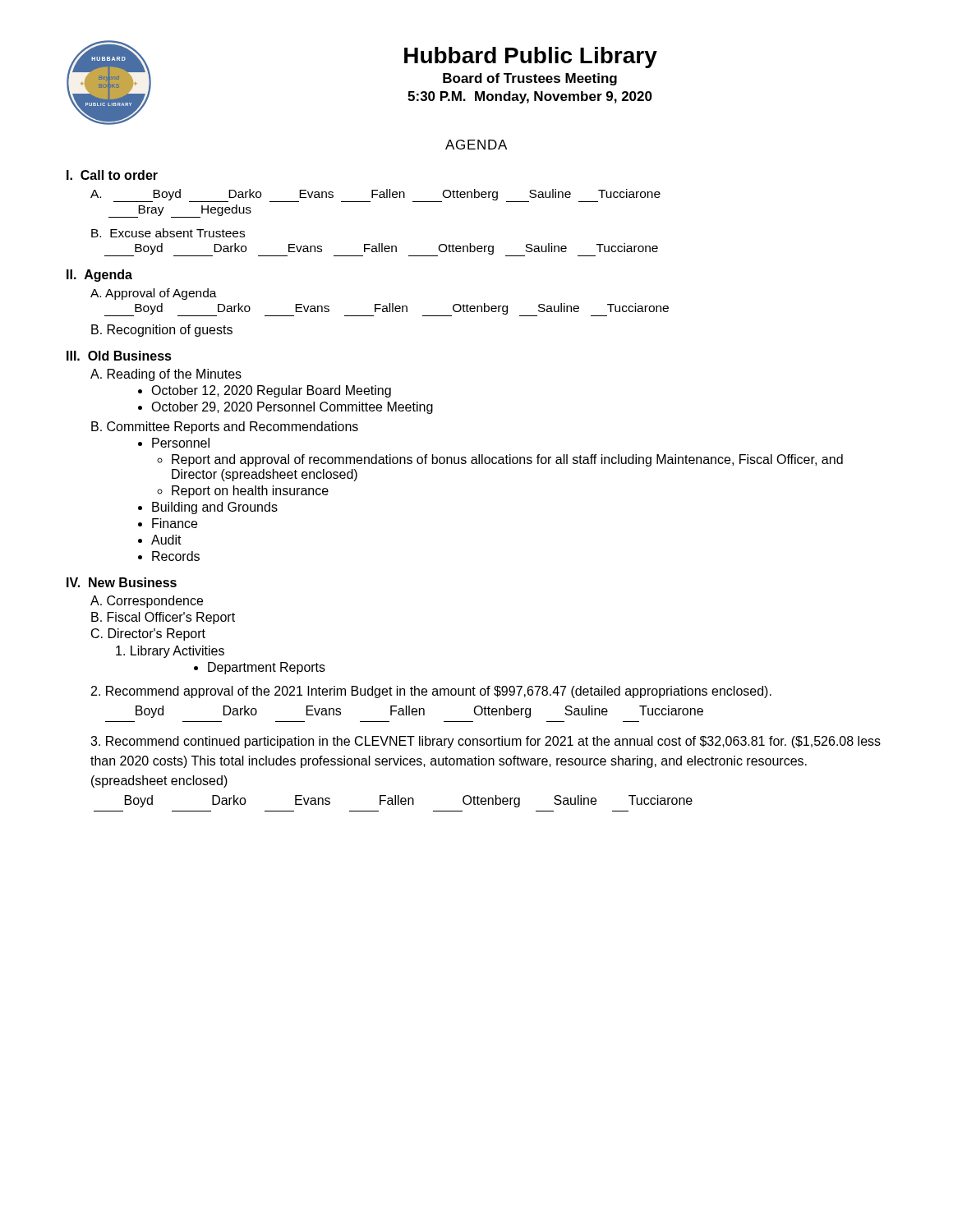953x1232 pixels.
Task: Locate the text "A. Reading of the Minutes"
Action: (x=166, y=374)
